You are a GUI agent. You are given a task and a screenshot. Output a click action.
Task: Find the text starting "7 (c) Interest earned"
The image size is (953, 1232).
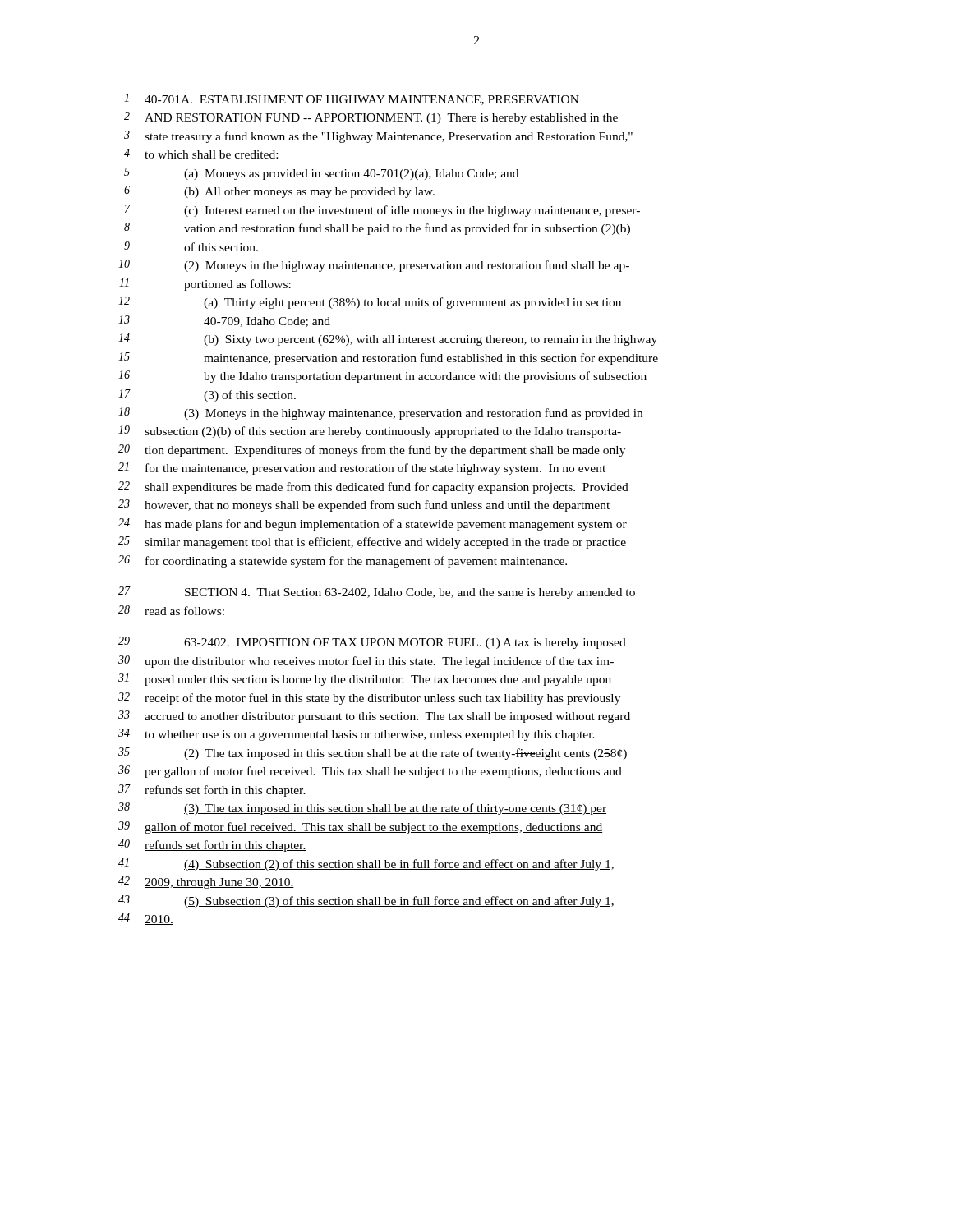click(x=489, y=229)
